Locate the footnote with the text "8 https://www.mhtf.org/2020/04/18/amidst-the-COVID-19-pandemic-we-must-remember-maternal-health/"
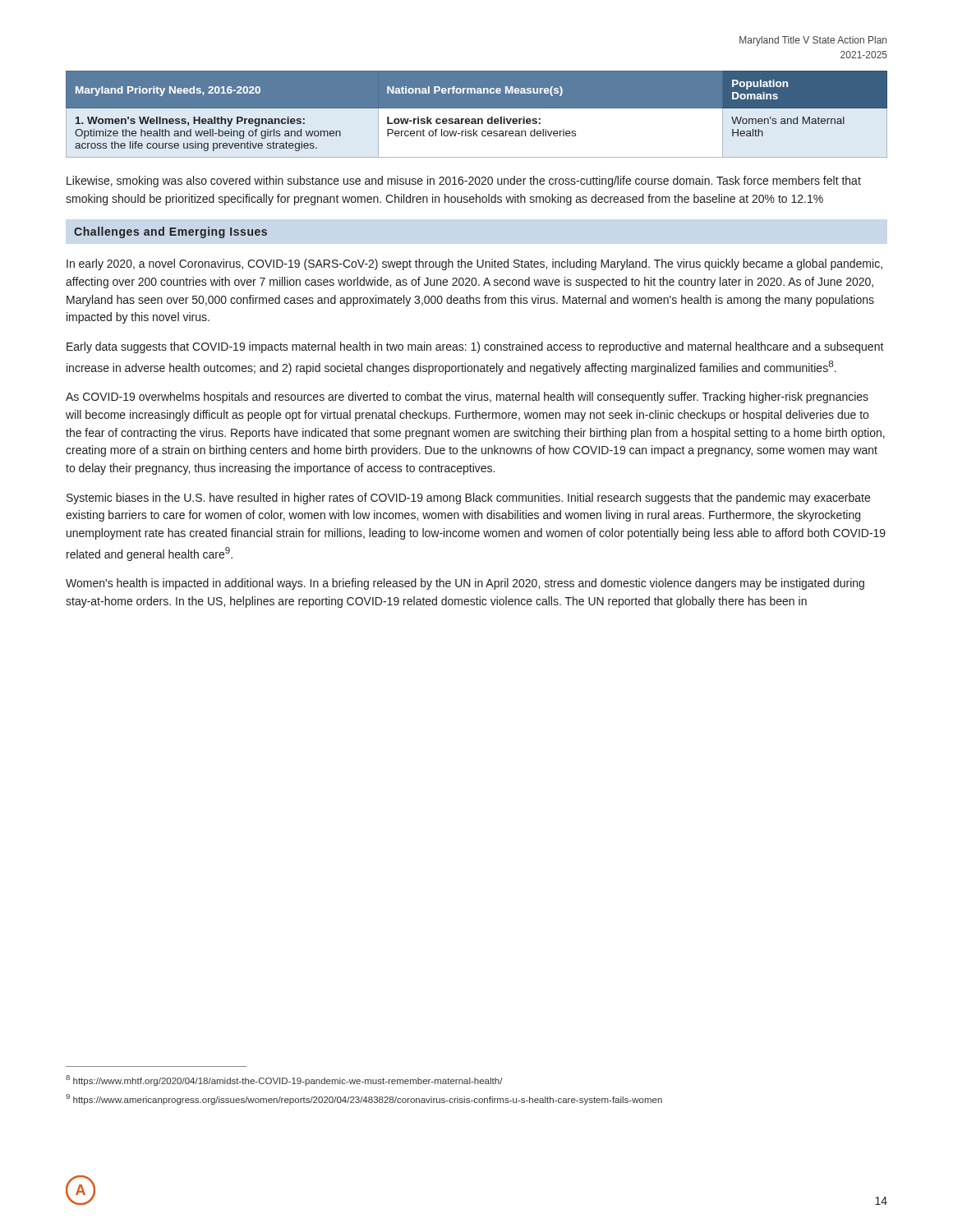This screenshot has width=953, height=1232. coord(284,1079)
